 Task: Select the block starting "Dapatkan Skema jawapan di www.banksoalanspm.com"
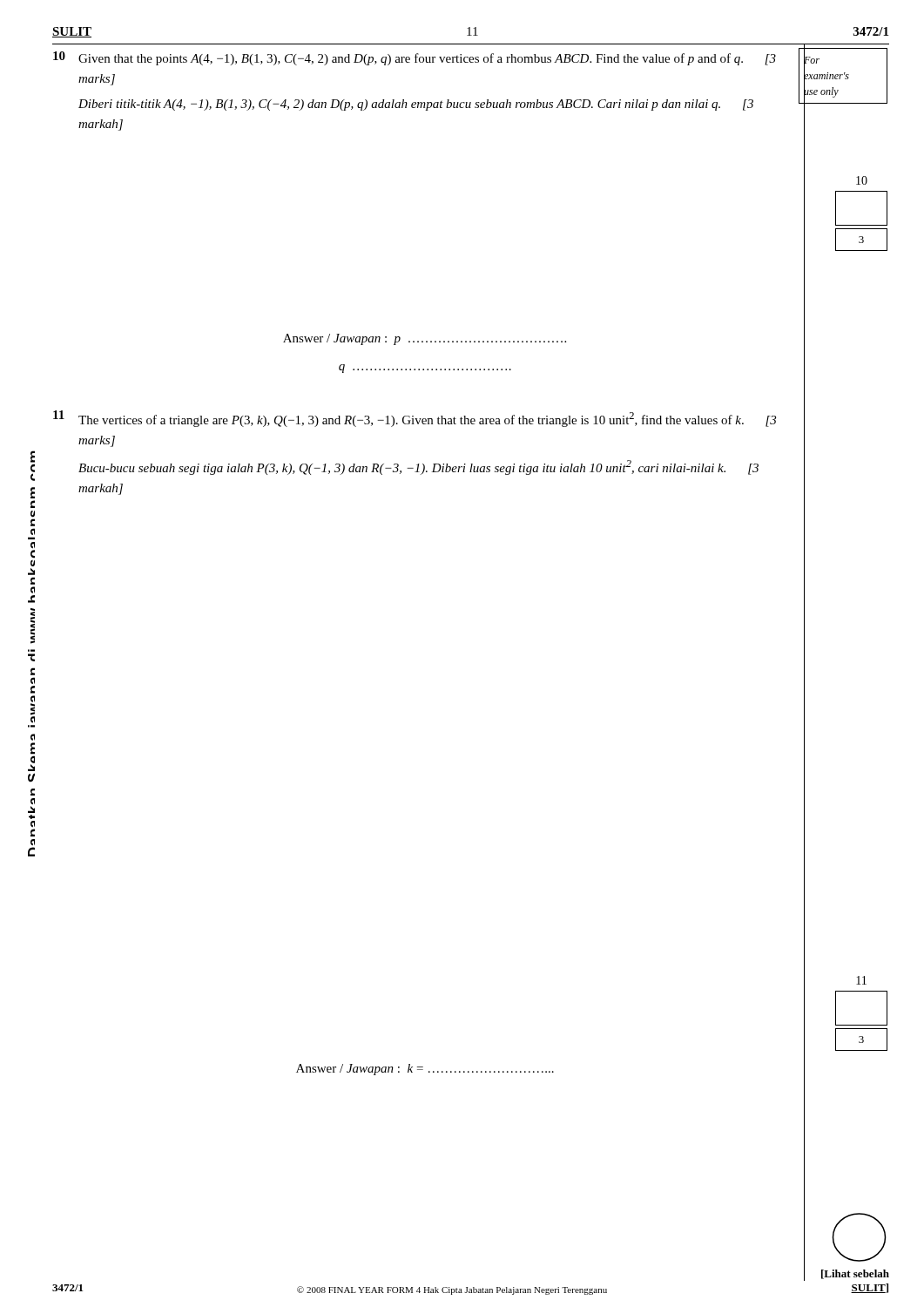[30, 654]
